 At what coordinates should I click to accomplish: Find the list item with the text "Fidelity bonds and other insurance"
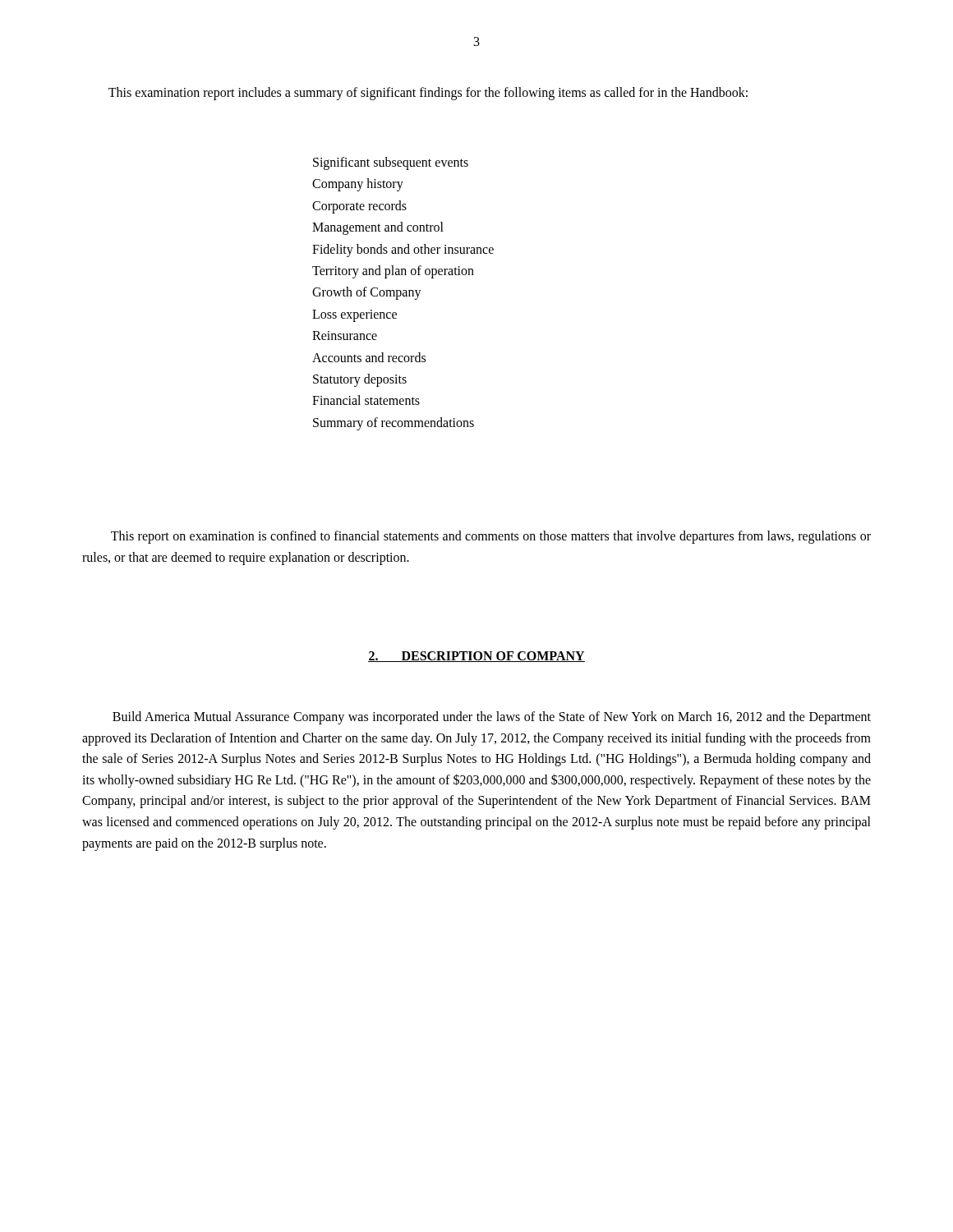point(403,249)
